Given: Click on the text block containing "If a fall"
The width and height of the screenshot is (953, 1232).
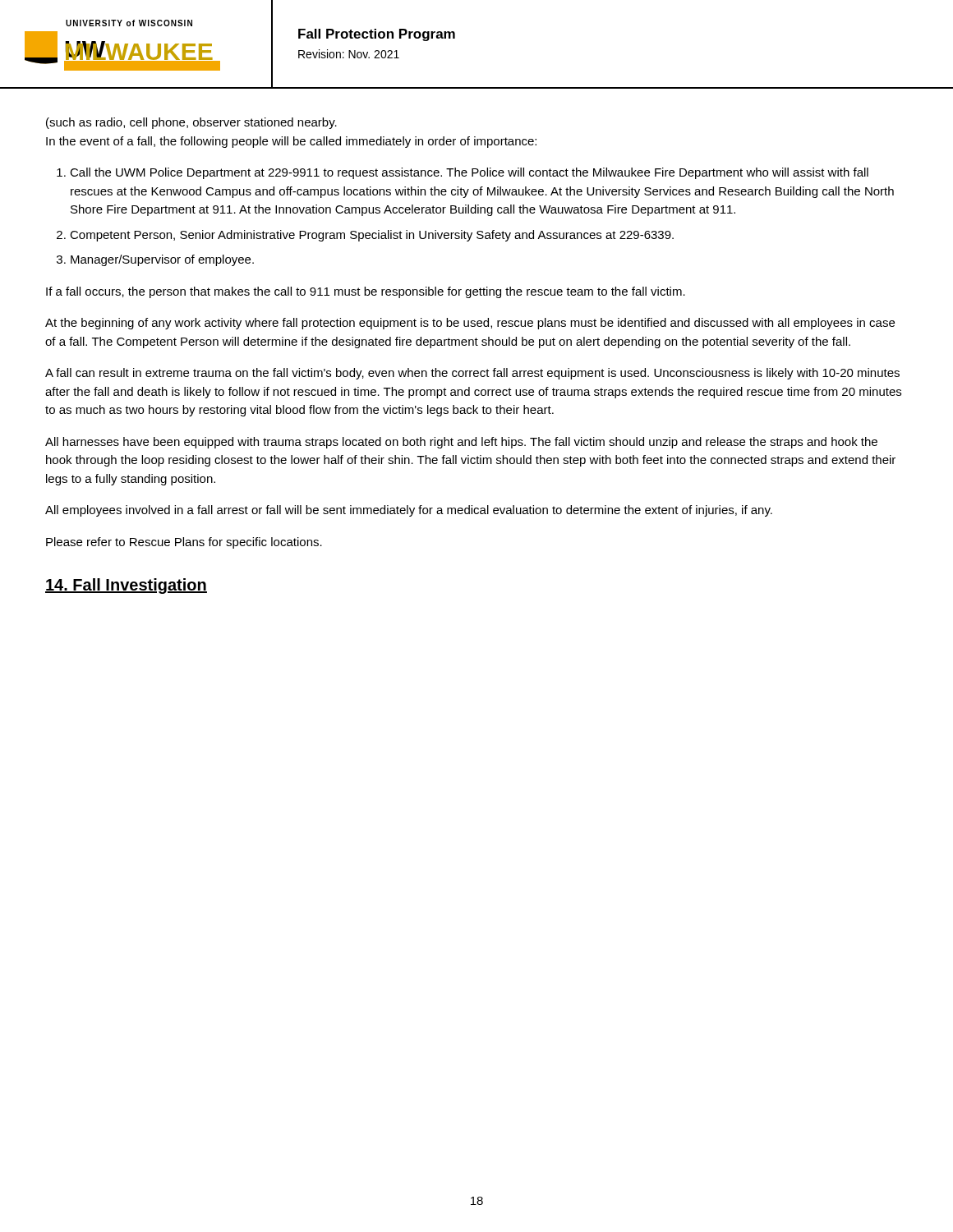Looking at the screenshot, I should [365, 291].
